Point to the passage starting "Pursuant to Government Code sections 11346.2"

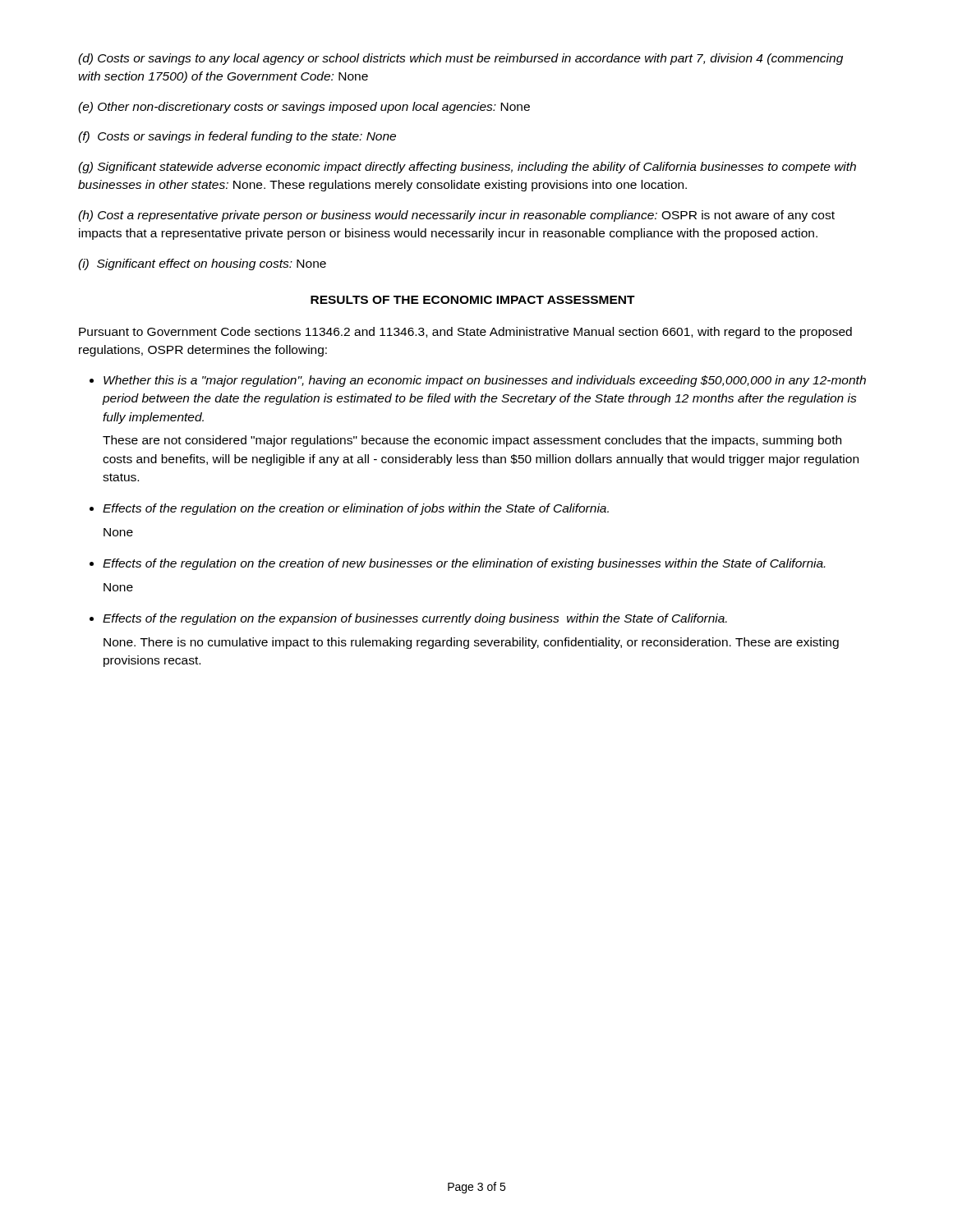coord(465,340)
